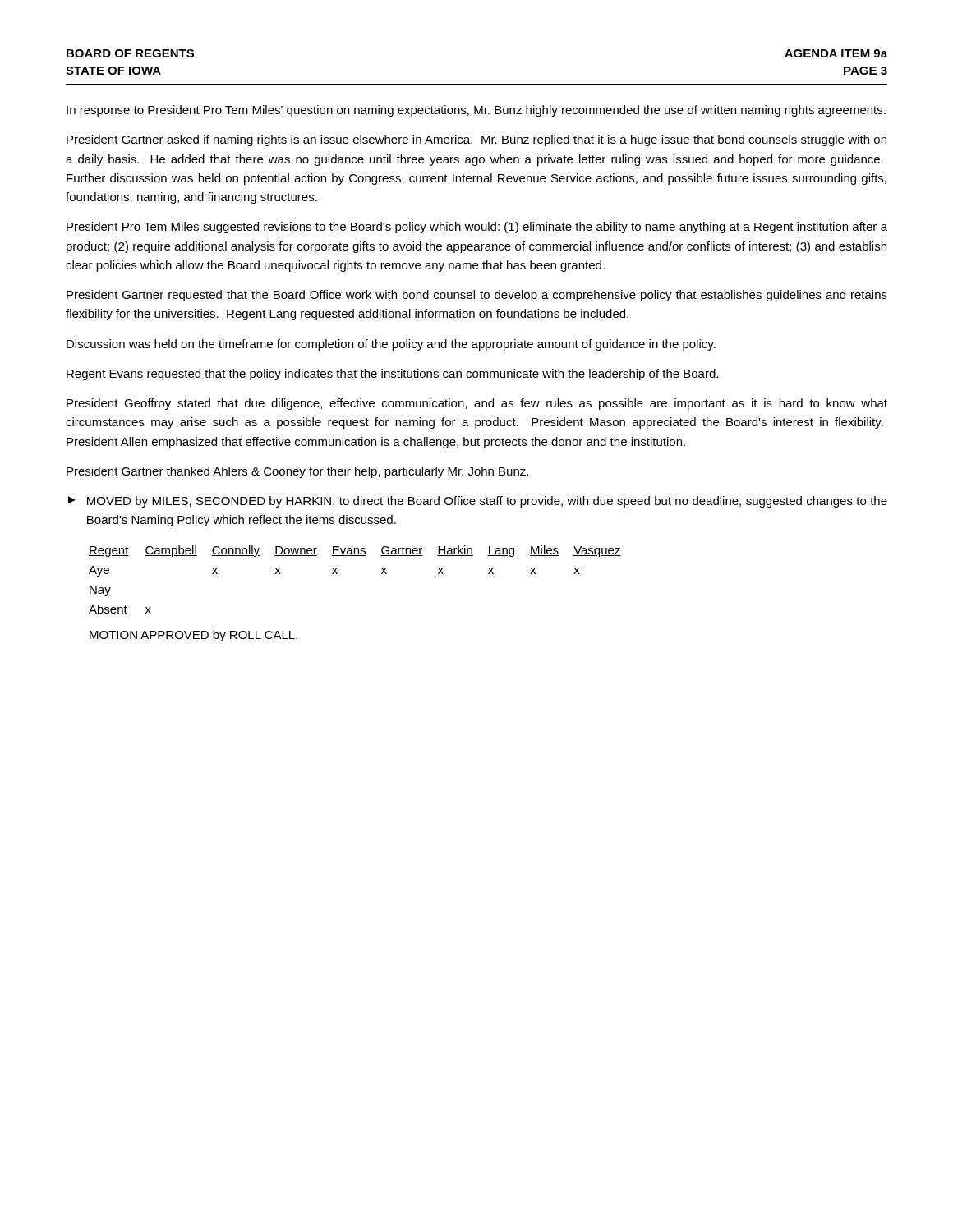Click on the text block with the text "Discussion was held on"
Viewport: 953px width, 1232px height.
[391, 343]
